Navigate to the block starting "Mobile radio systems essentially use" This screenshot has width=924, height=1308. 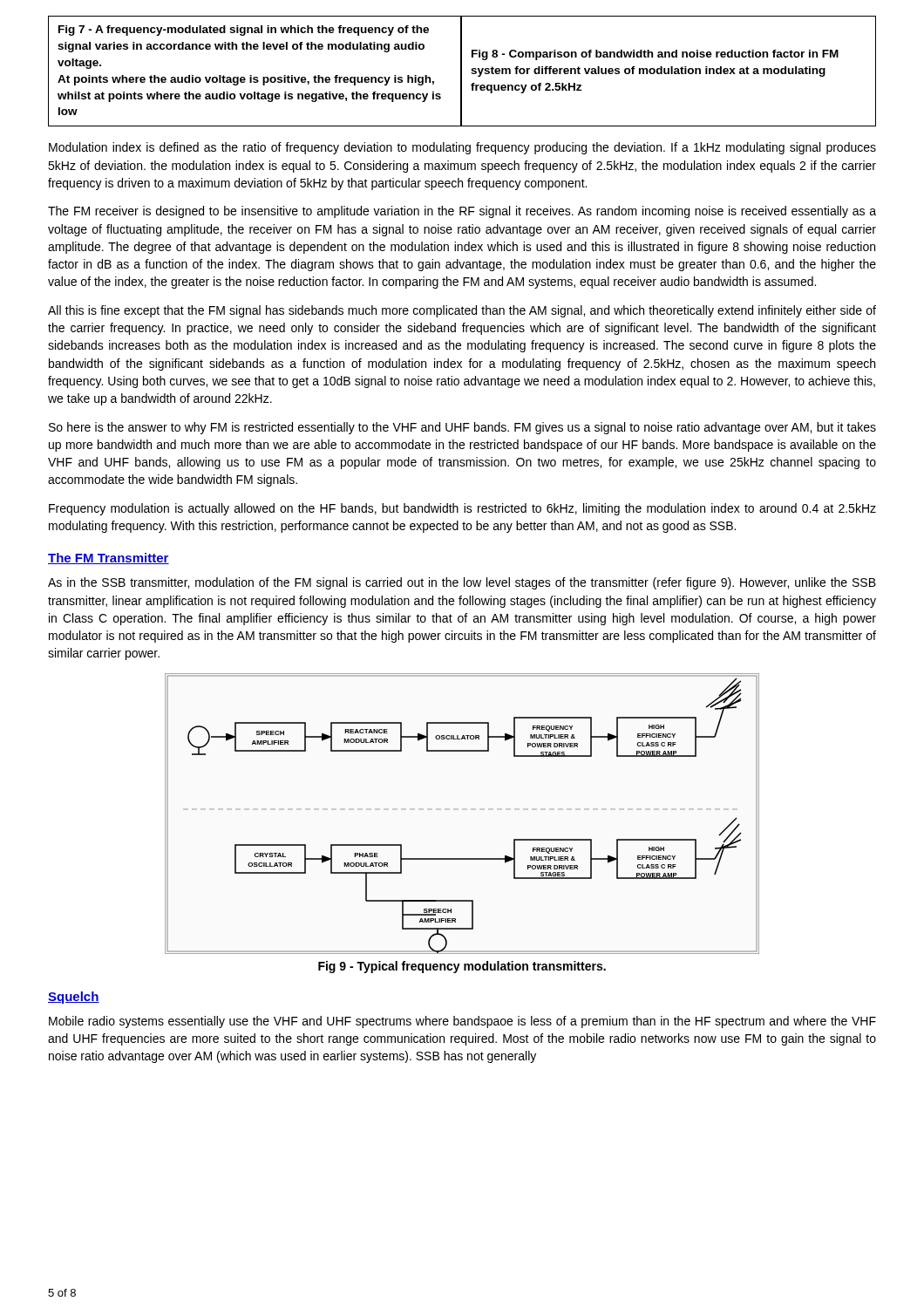[462, 1039]
